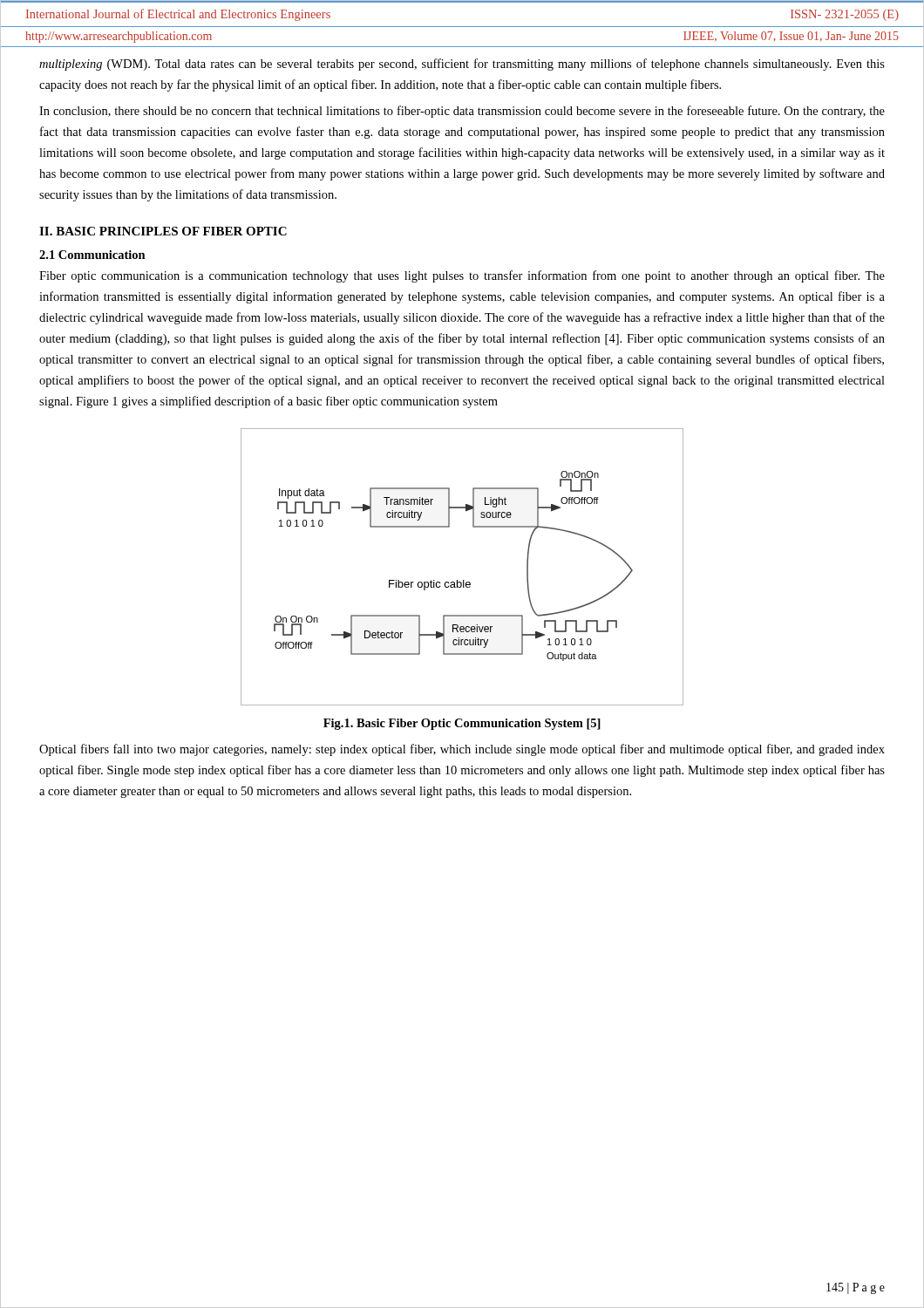Find the passage starting "In conclusion, there should be no concern"
924x1308 pixels.
(462, 152)
